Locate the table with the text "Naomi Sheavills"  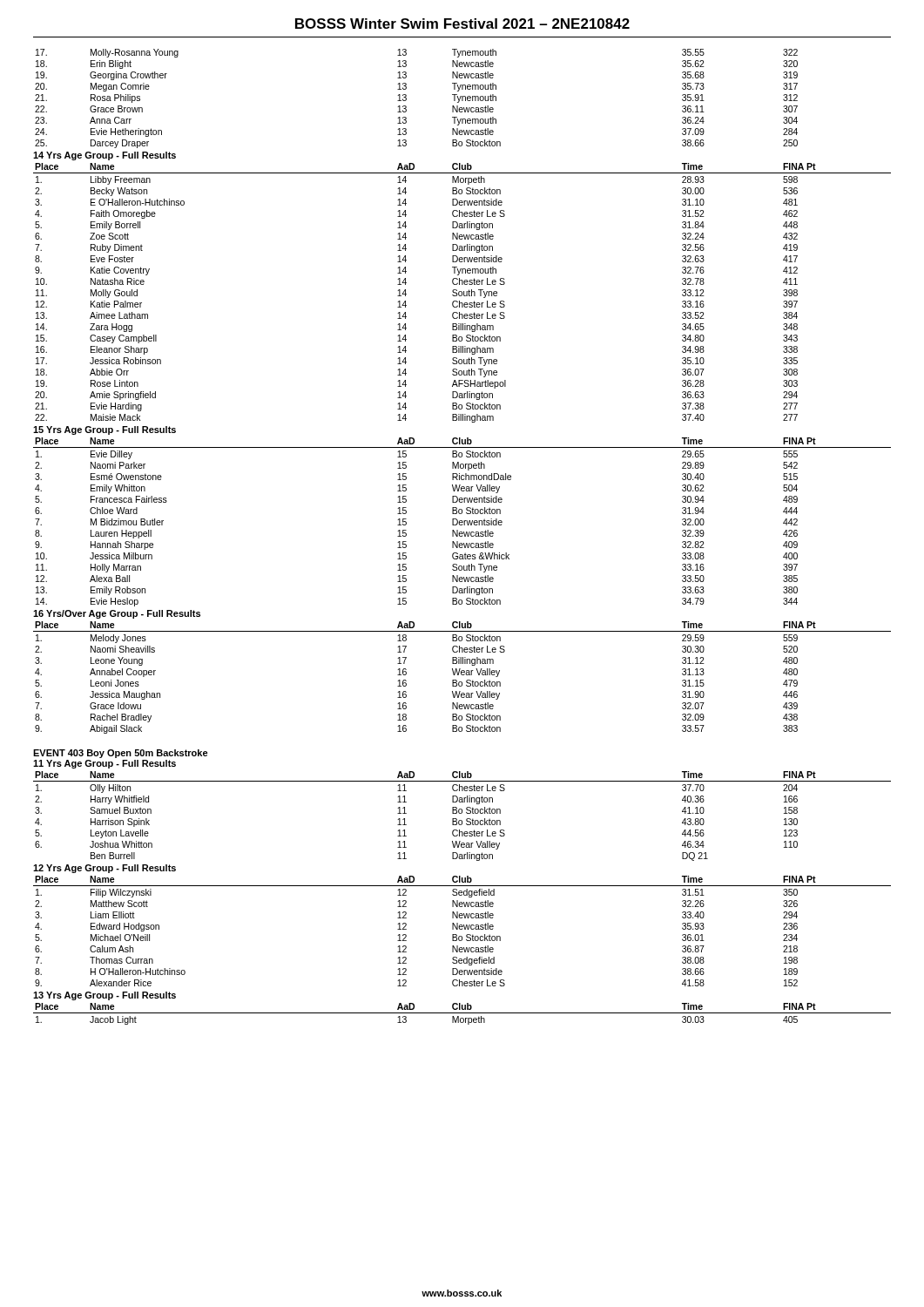pyautogui.click(x=462, y=676)
